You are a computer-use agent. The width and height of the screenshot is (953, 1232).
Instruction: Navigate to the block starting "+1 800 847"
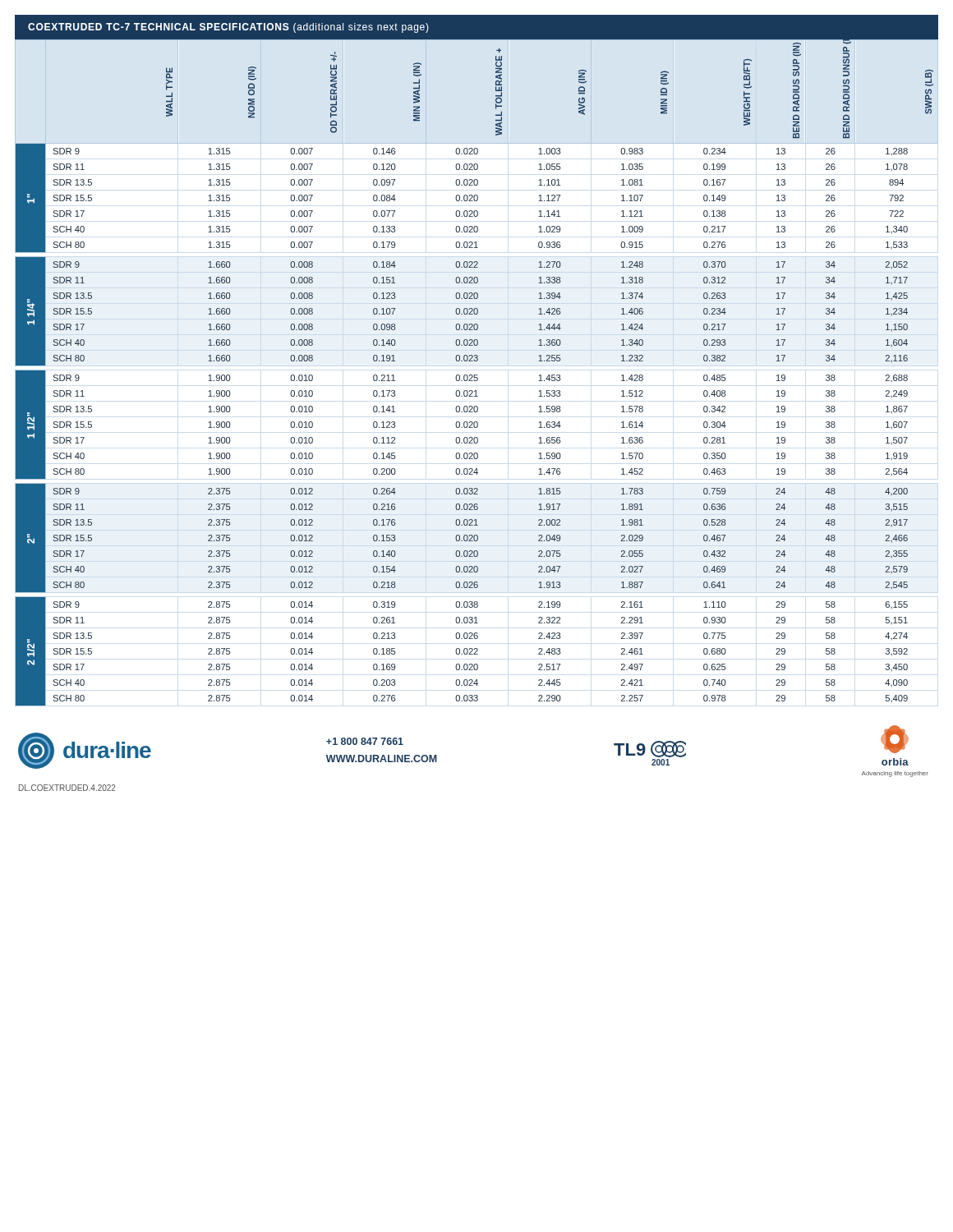[382, 750]
